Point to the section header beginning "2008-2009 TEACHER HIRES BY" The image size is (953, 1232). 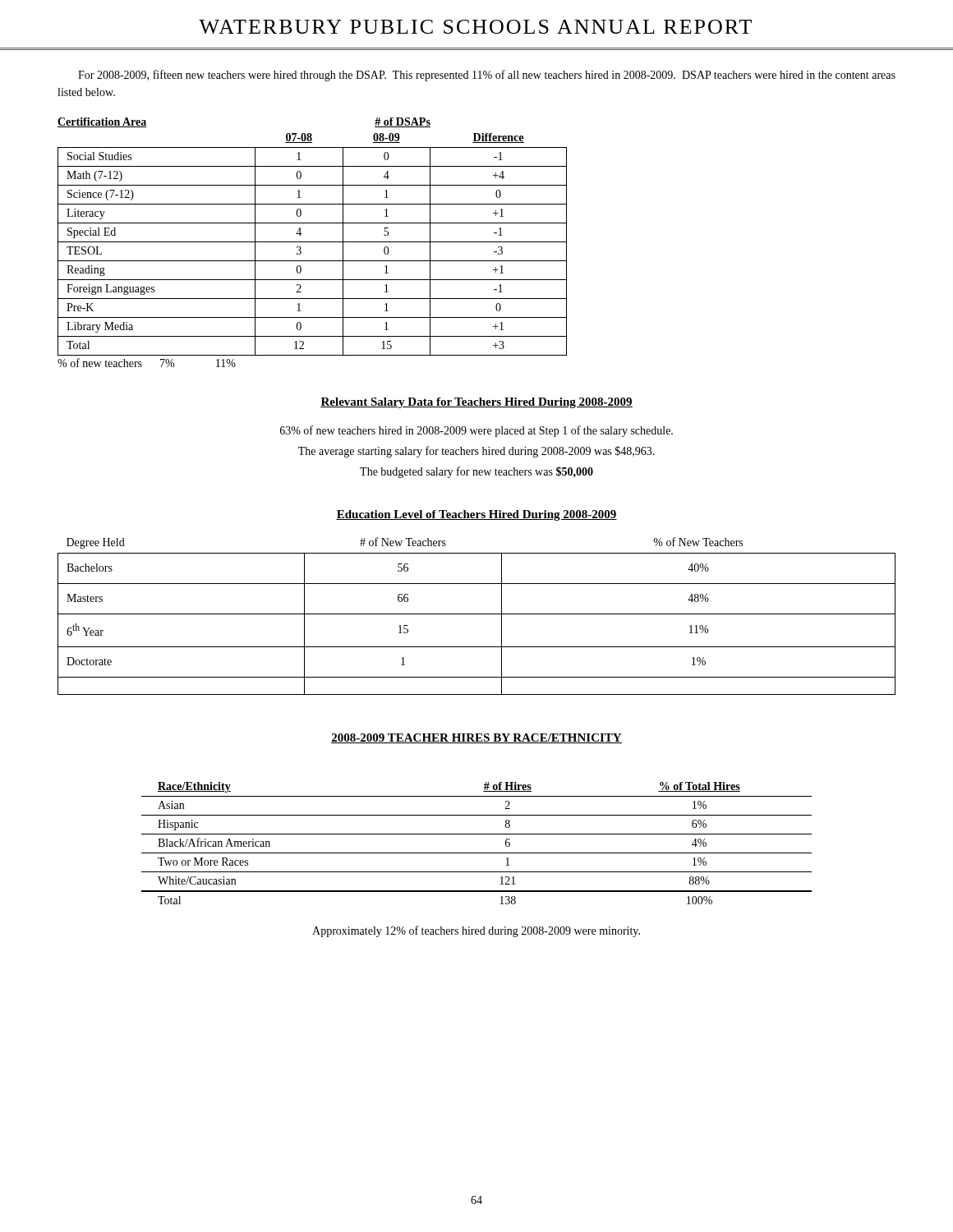(476, 738)
